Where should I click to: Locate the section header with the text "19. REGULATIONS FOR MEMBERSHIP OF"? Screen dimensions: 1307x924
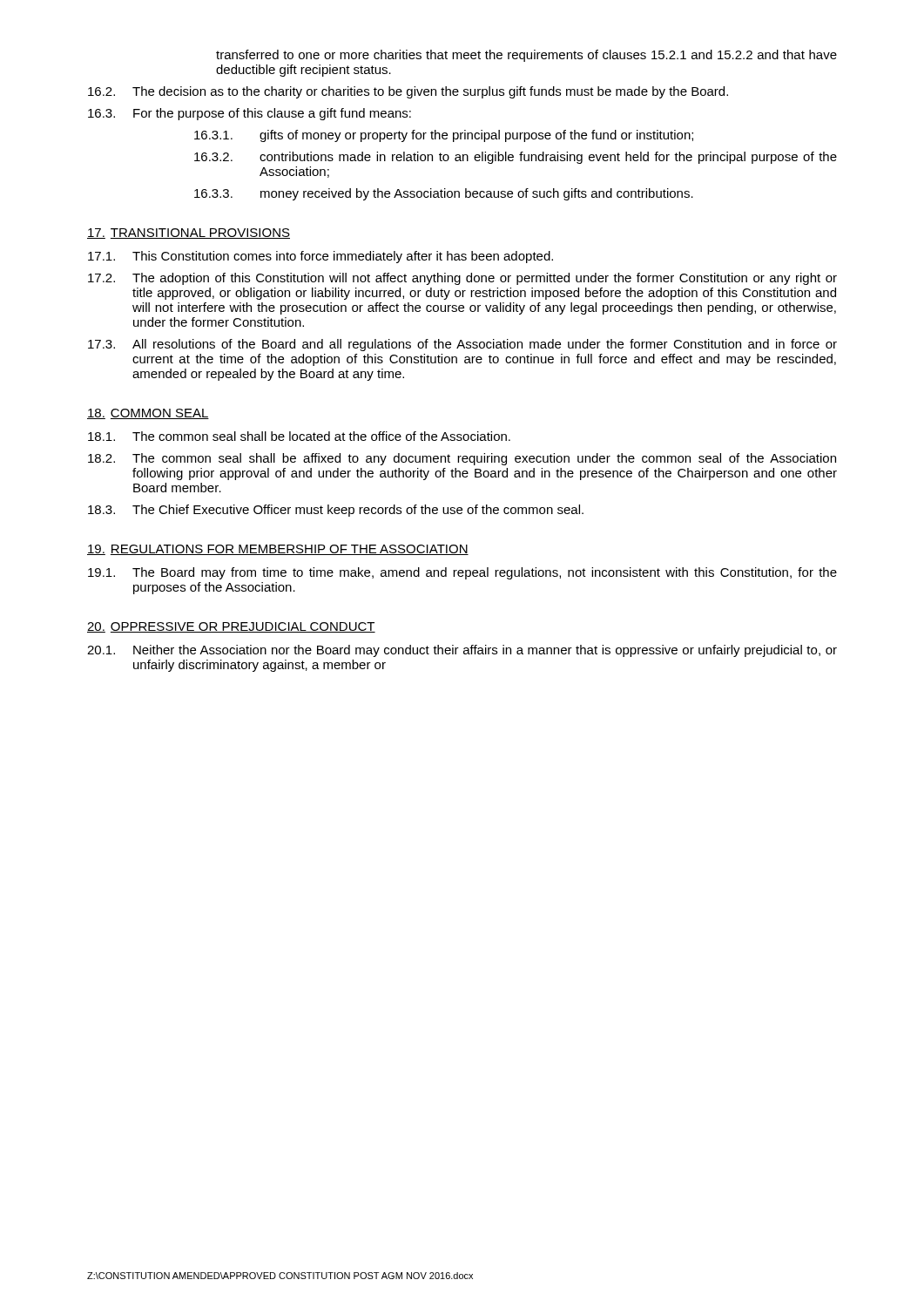click(278, 548)
